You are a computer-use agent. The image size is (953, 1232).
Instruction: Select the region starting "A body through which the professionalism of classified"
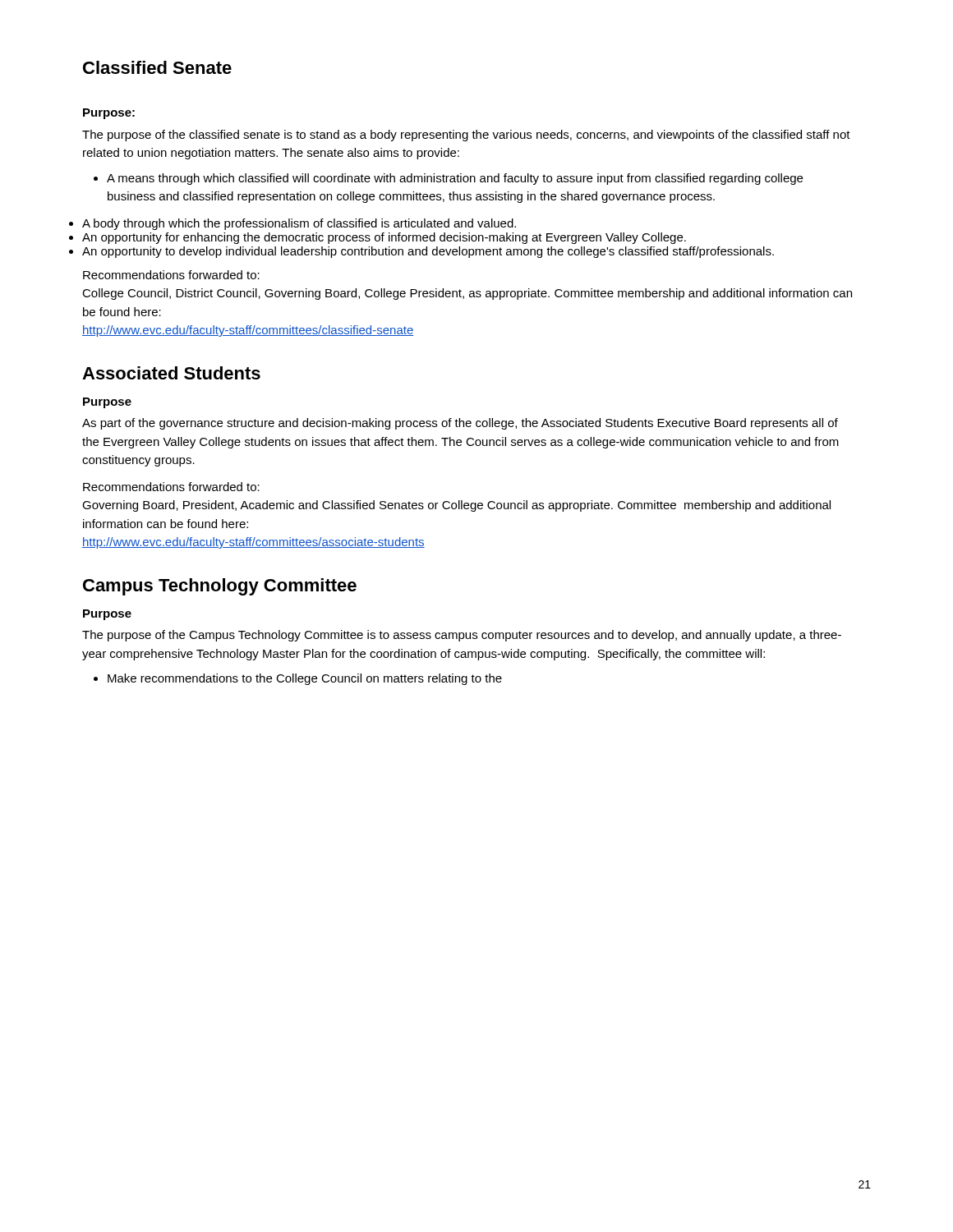[x=468, y=223]
